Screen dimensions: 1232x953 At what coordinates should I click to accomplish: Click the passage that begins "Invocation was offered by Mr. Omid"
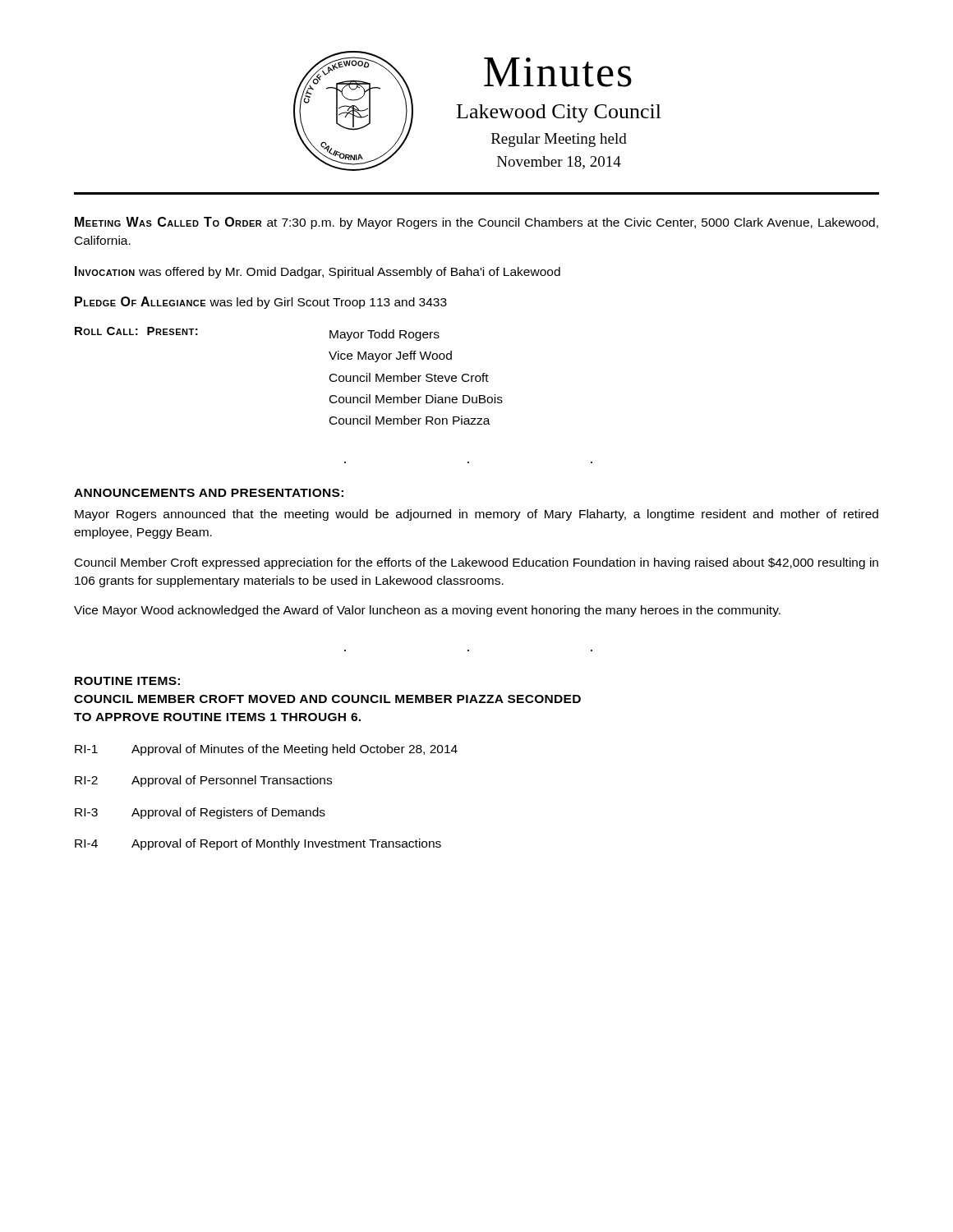point(317,271)
